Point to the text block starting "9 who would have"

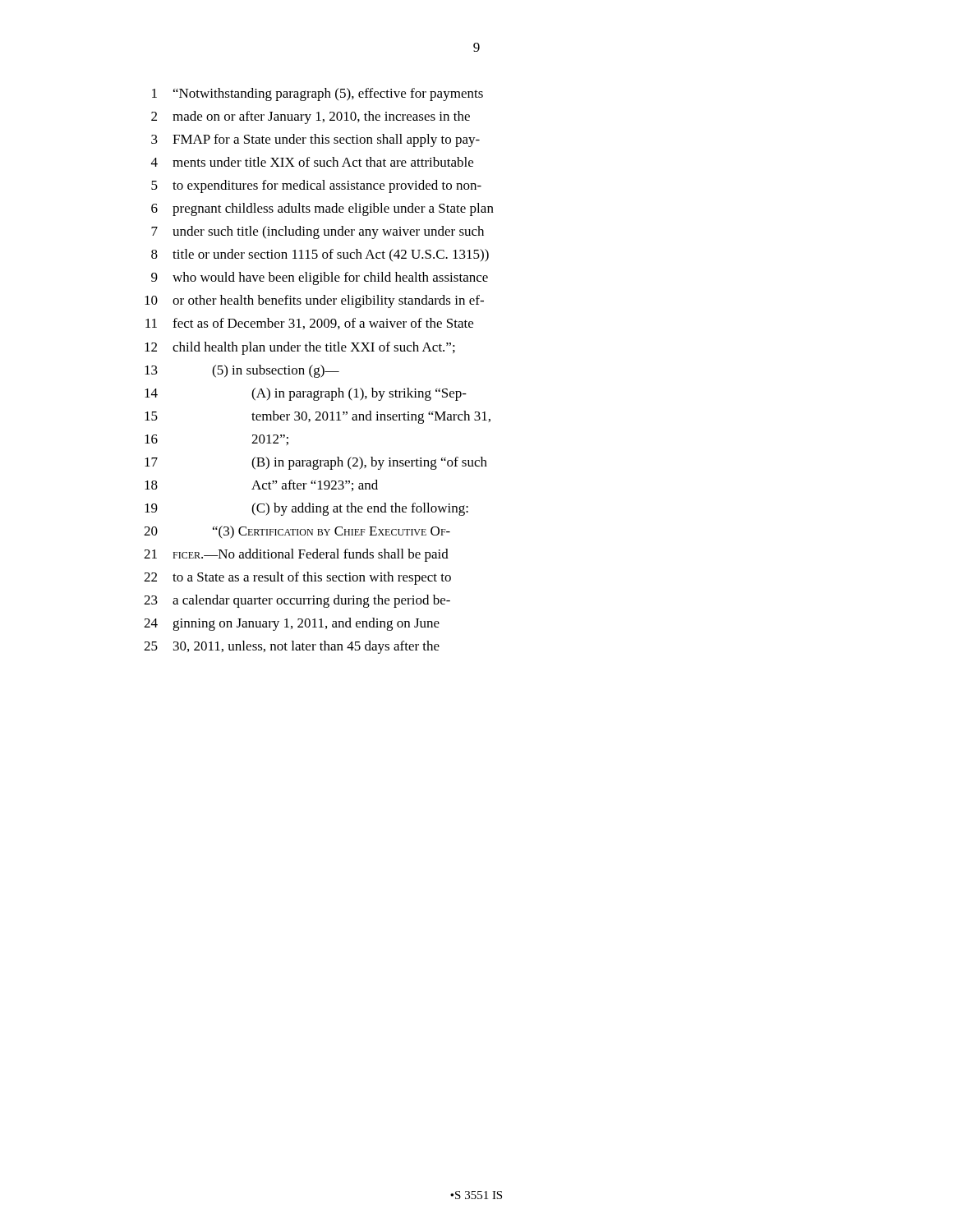pos(485,278)
